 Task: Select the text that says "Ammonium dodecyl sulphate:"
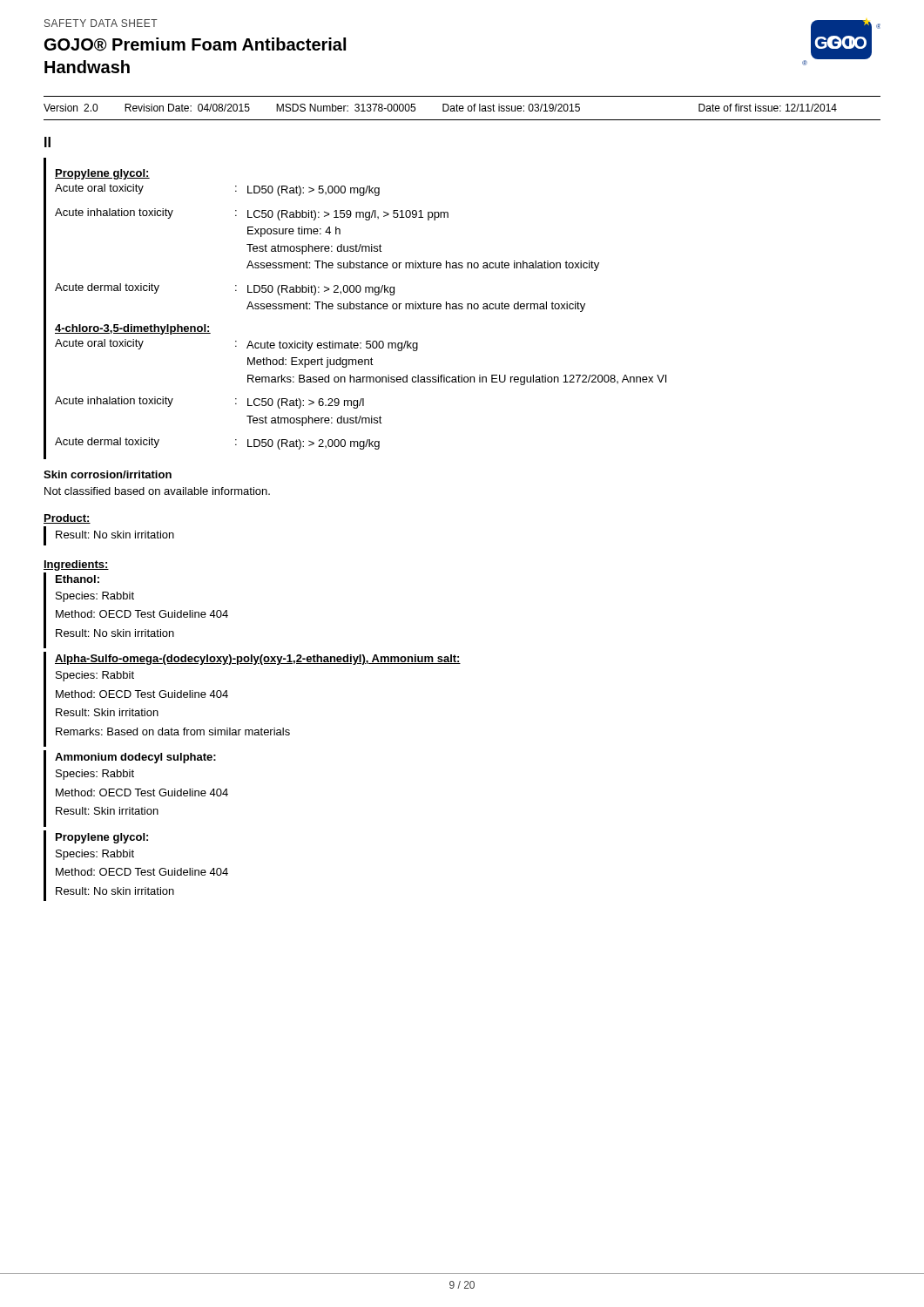(x=136, y=757)
